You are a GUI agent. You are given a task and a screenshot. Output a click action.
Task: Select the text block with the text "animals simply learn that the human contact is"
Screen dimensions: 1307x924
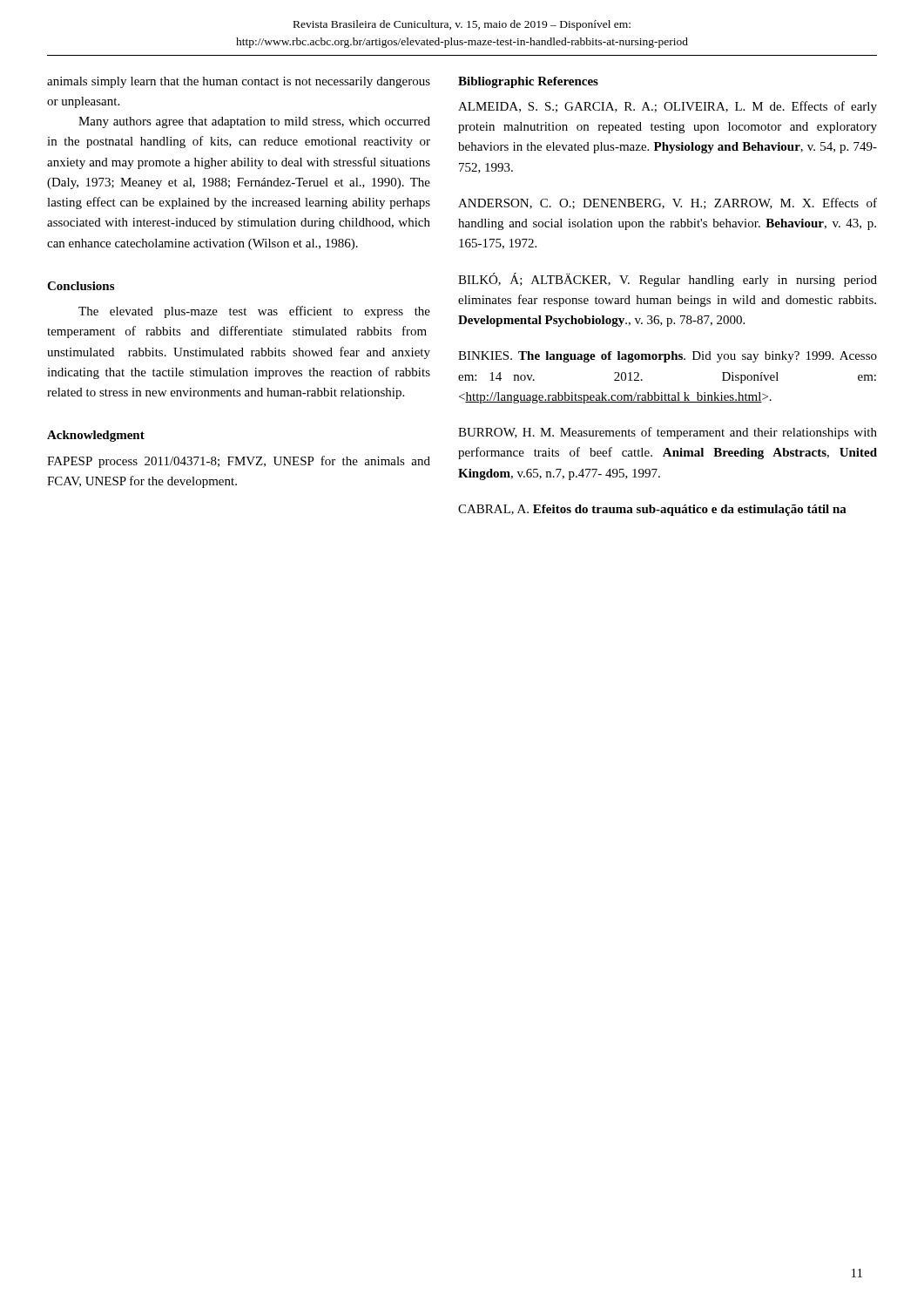[239, 162]
